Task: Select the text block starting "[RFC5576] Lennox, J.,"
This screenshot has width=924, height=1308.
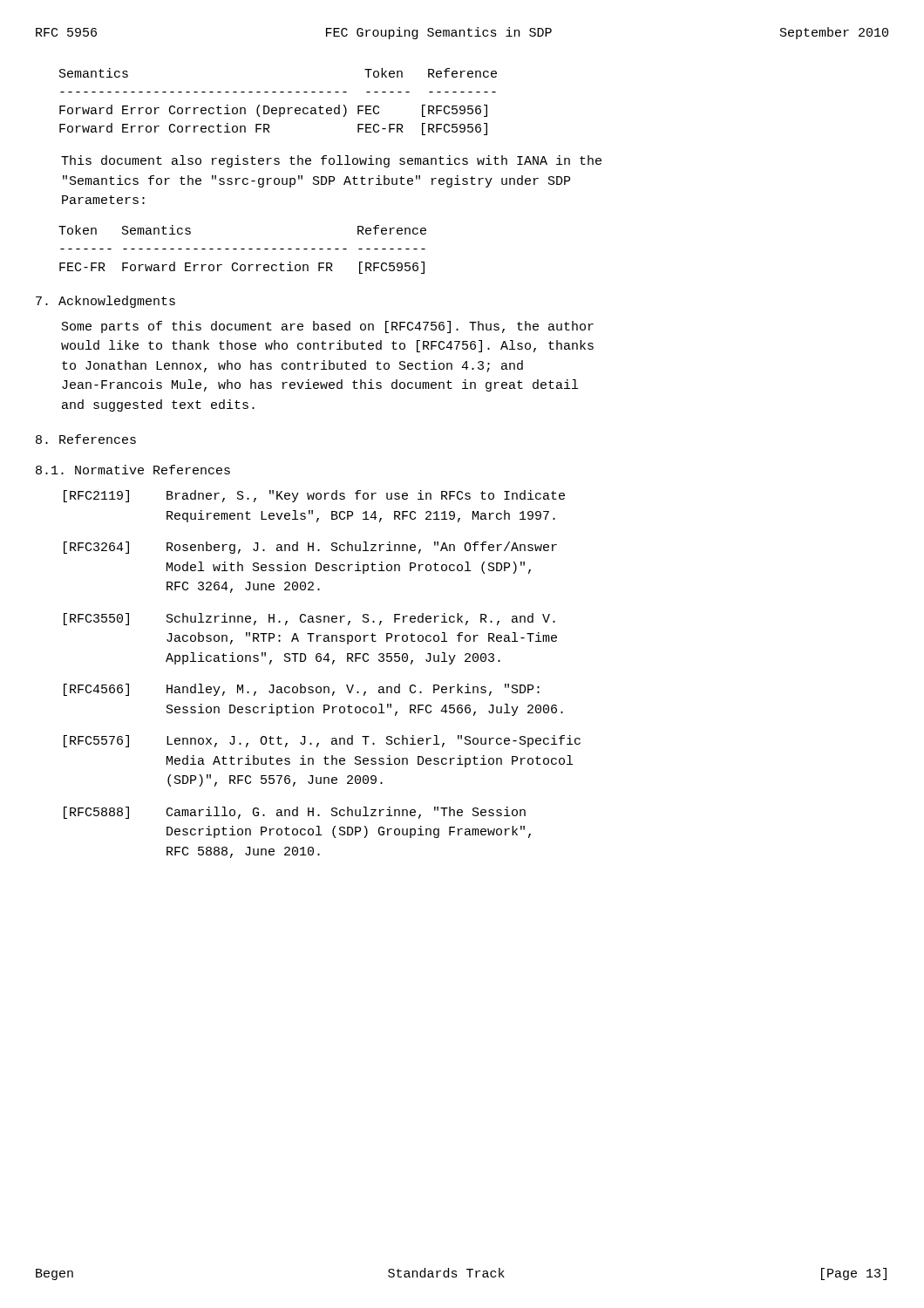Action: pos(475,762)
